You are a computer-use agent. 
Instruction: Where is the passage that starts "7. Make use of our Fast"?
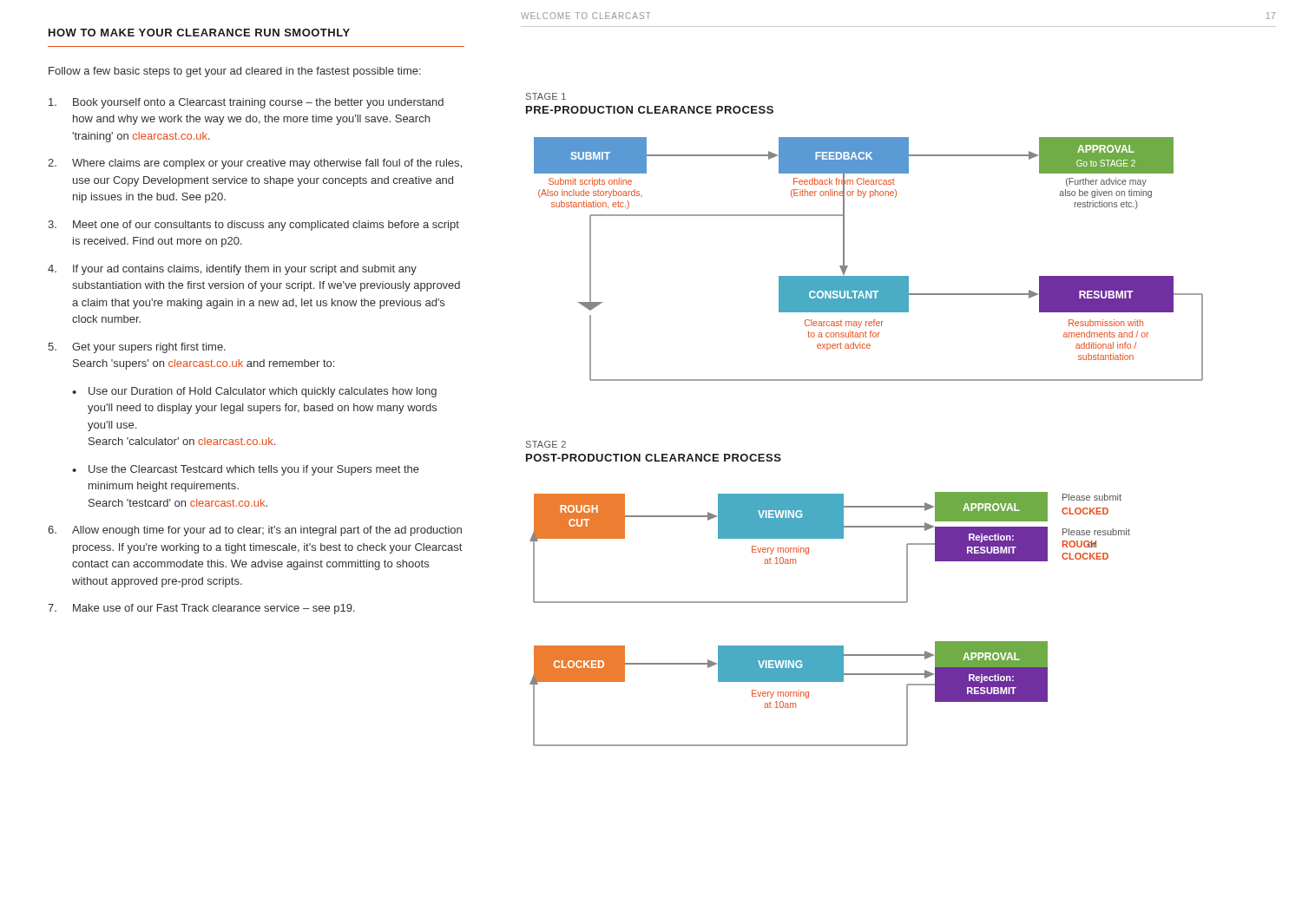(202, 608)
